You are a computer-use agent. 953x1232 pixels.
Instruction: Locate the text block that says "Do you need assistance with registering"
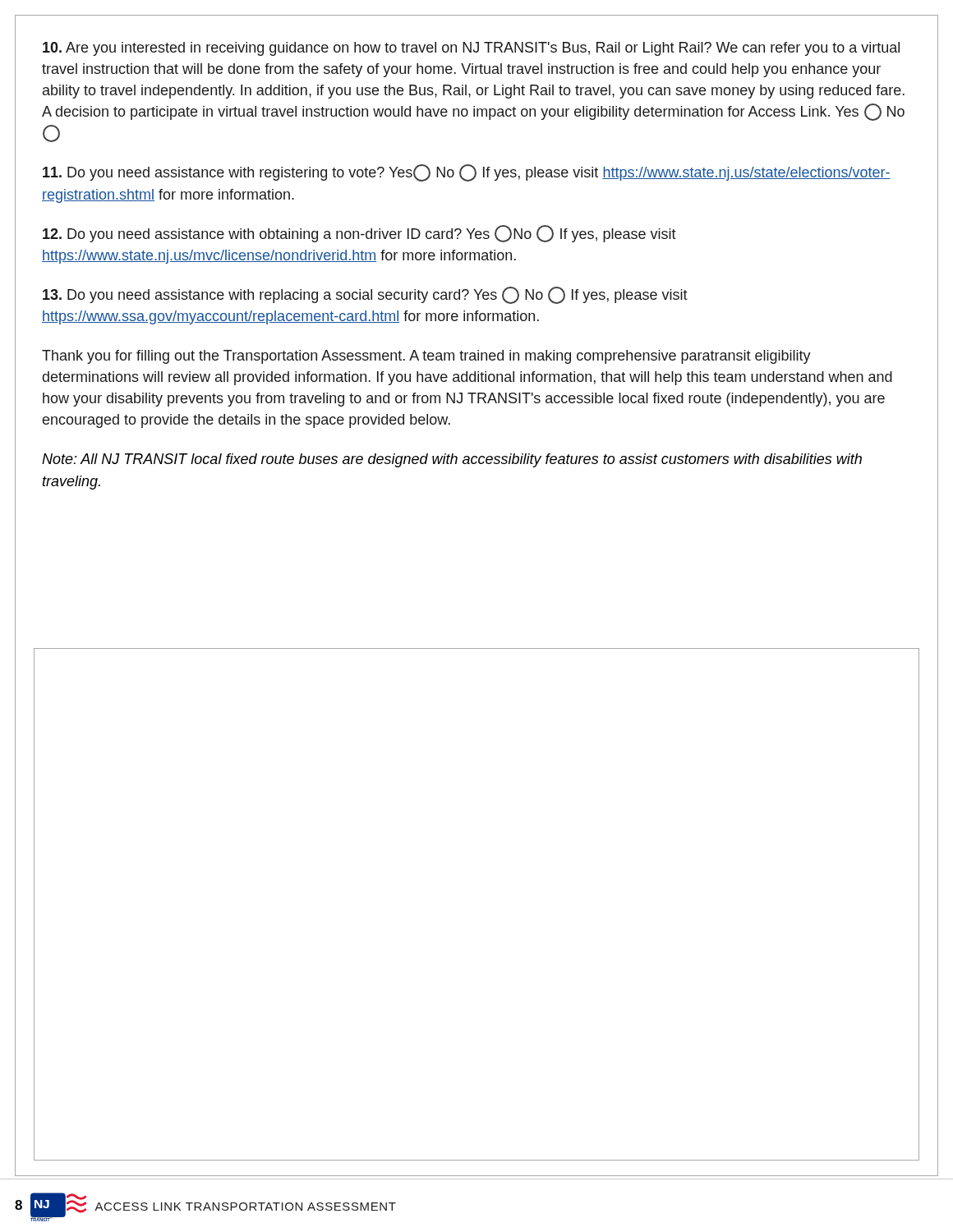[466, 184]
